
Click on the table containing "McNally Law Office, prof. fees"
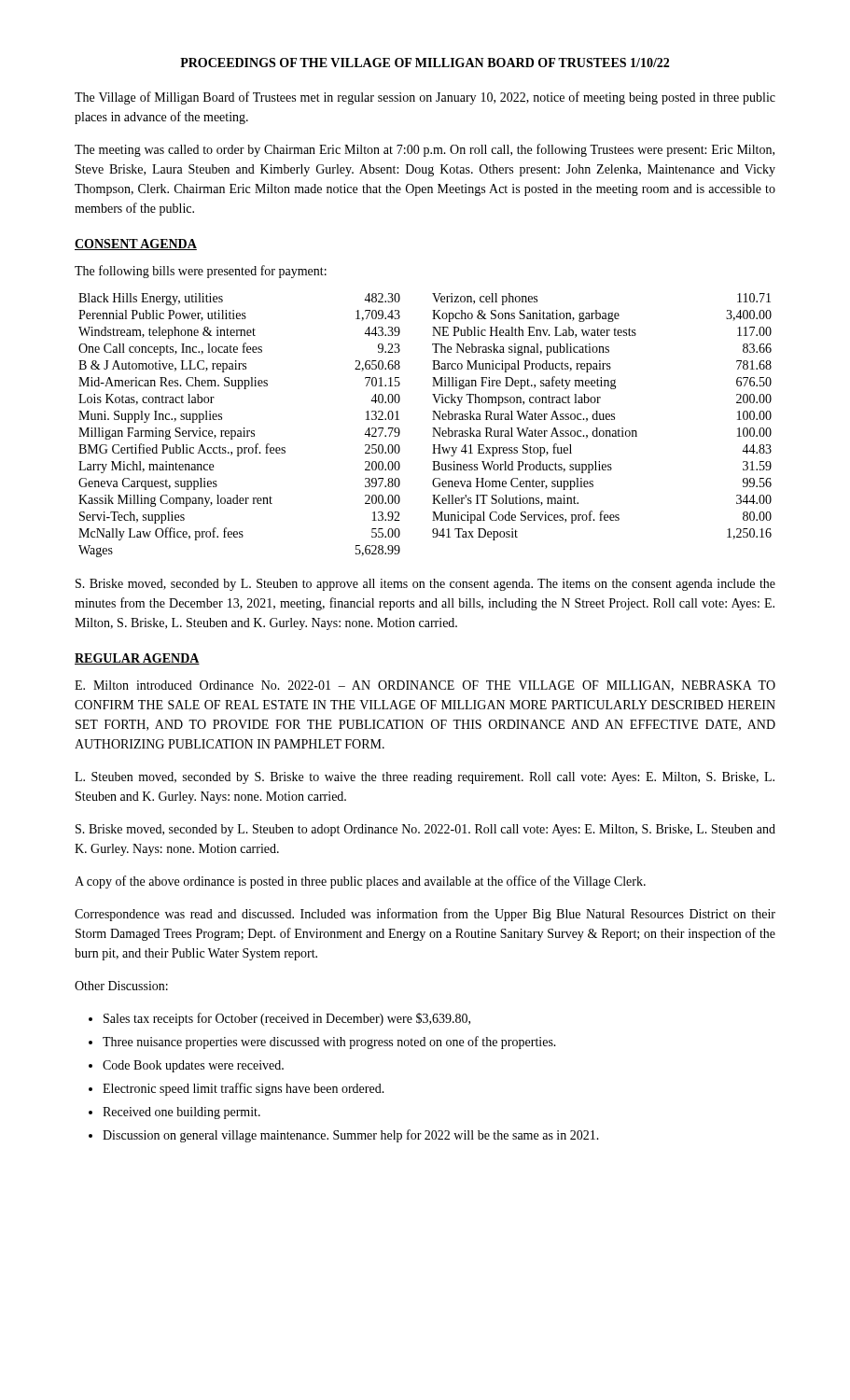[425, 425]
